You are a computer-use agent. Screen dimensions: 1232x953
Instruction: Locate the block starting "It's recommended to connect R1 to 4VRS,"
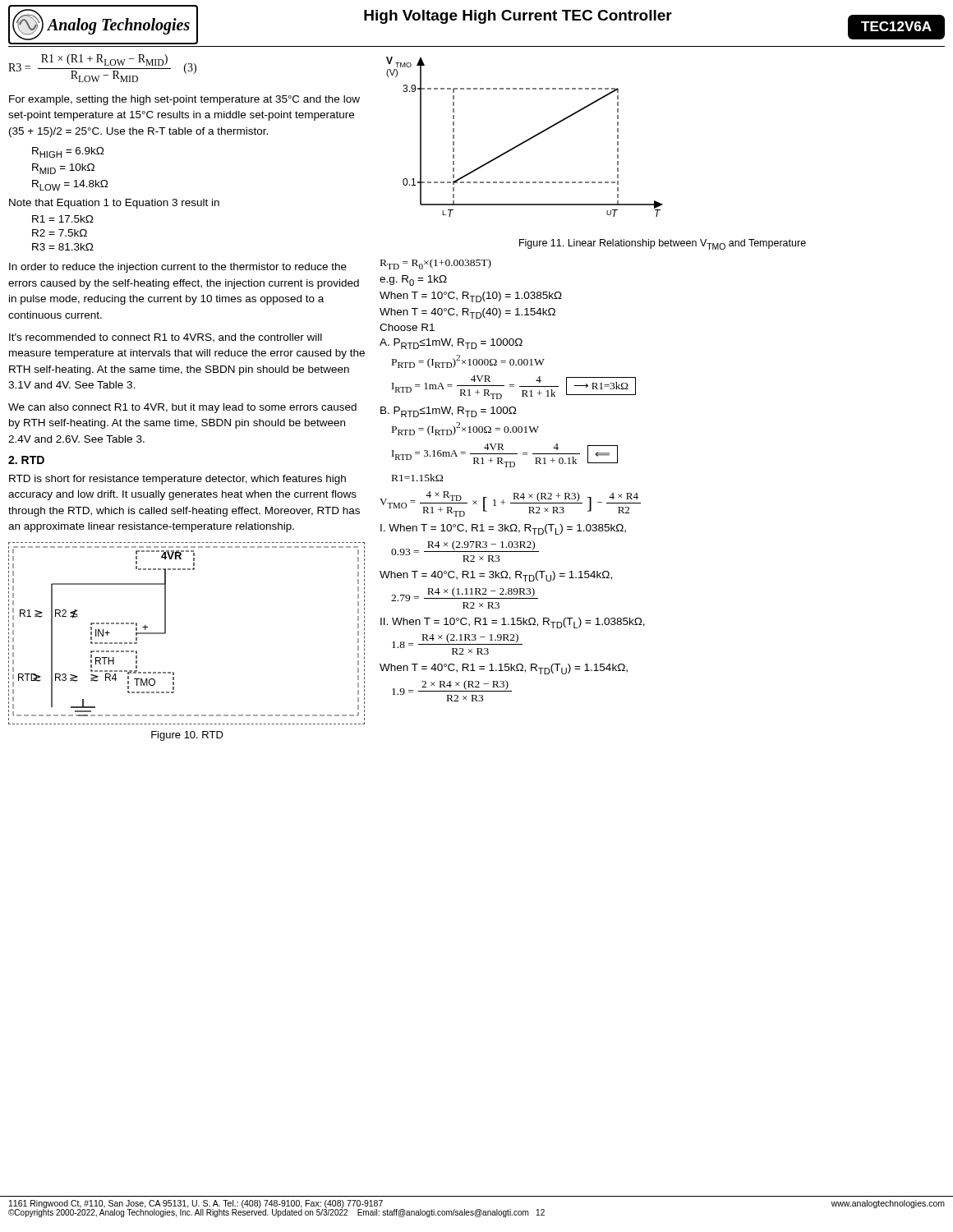click(x=187, y=361)
